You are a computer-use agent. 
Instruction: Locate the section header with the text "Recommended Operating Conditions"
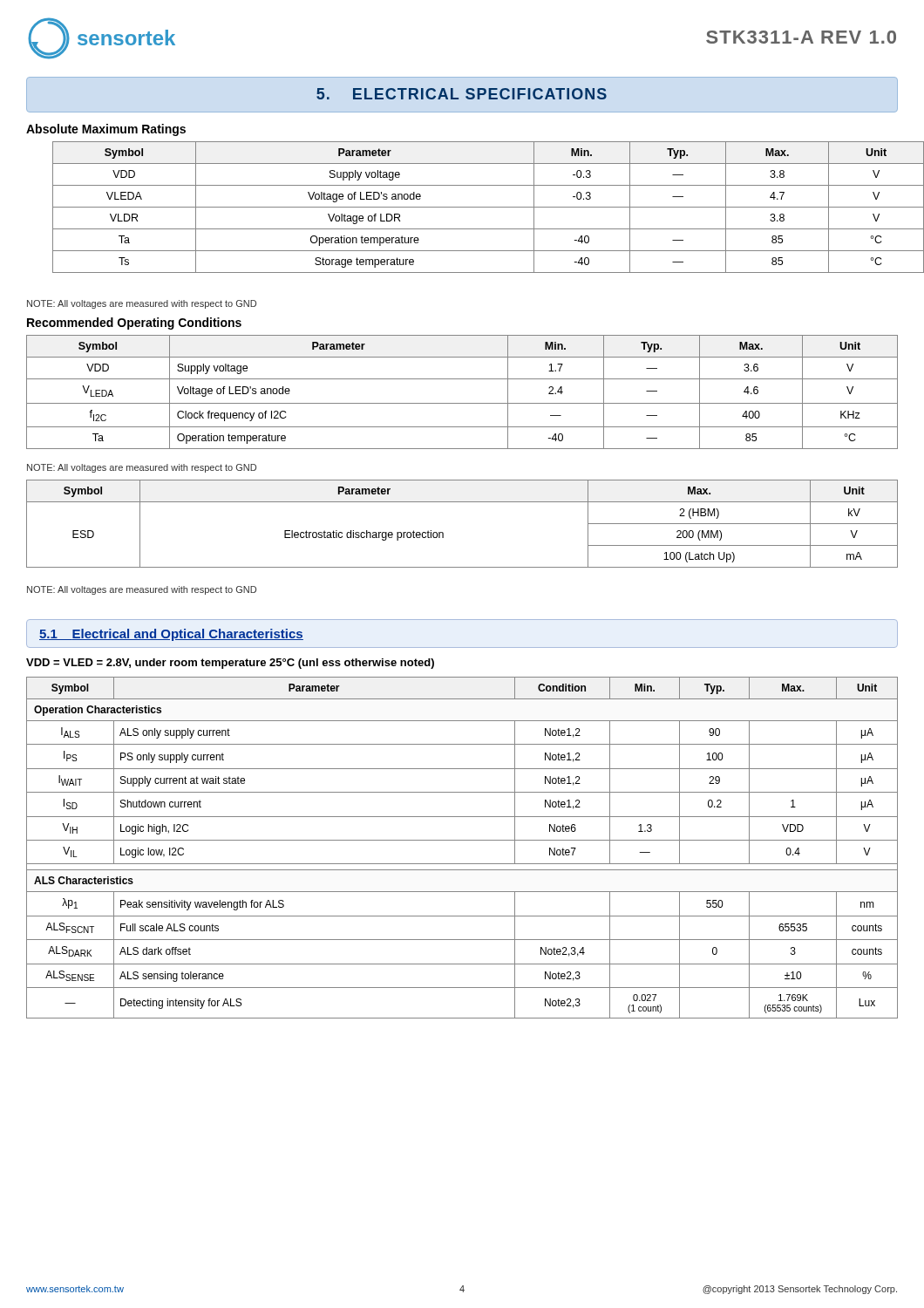[134, 323]
